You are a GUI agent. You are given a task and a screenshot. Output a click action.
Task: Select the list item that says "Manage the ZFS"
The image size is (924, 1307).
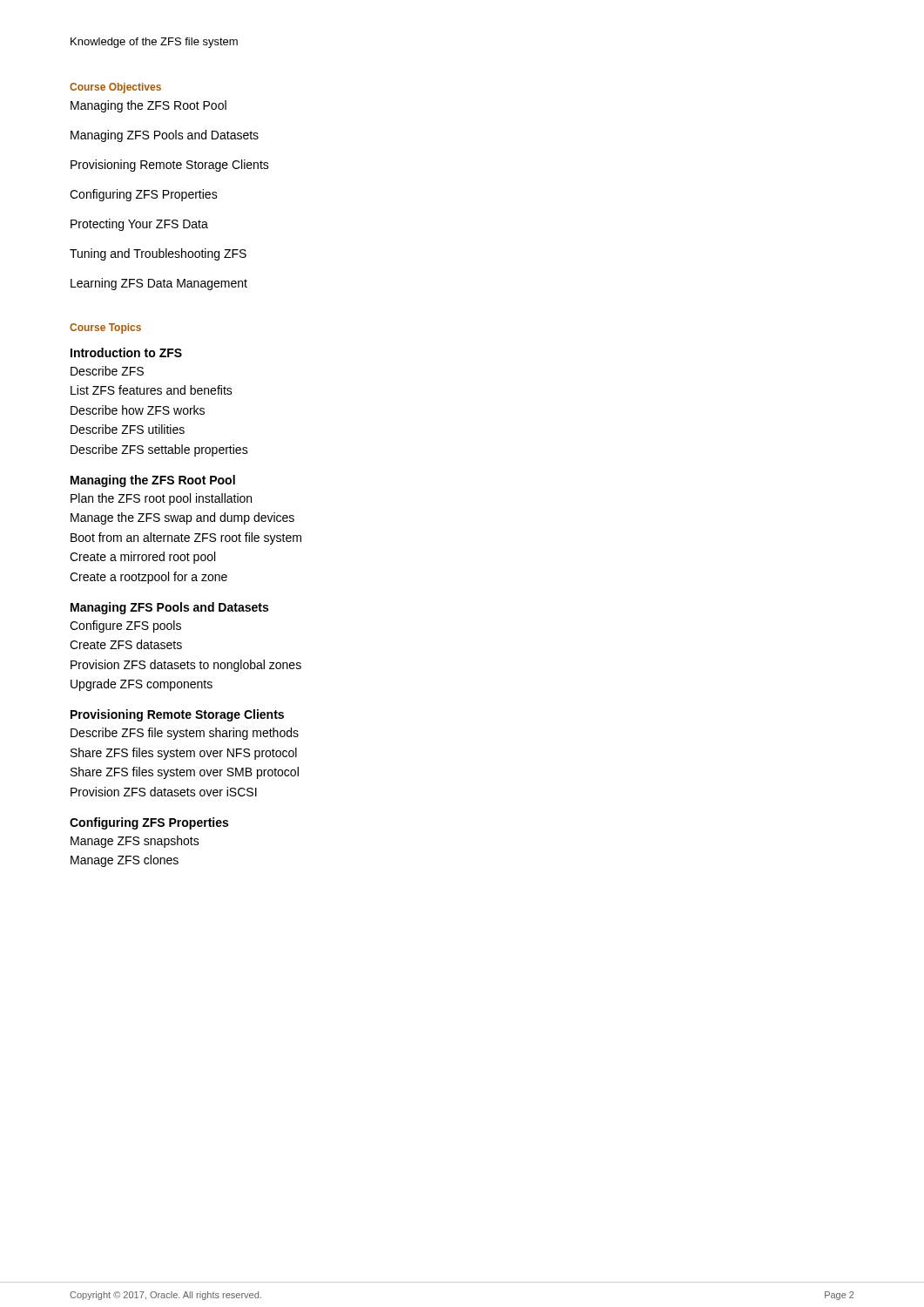(182, 518)
